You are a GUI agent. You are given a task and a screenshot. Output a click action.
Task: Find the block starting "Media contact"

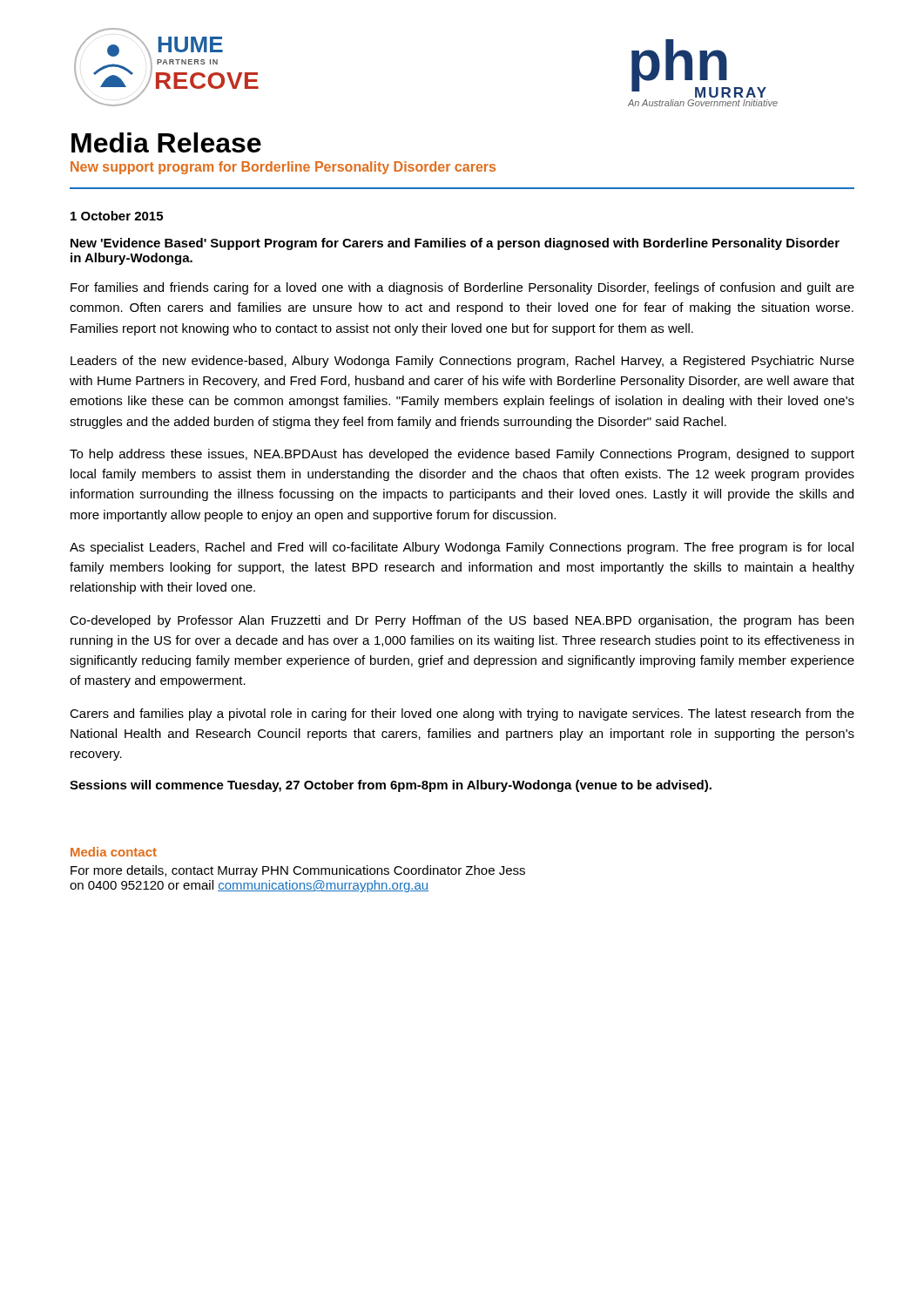(x=113, y=852)
